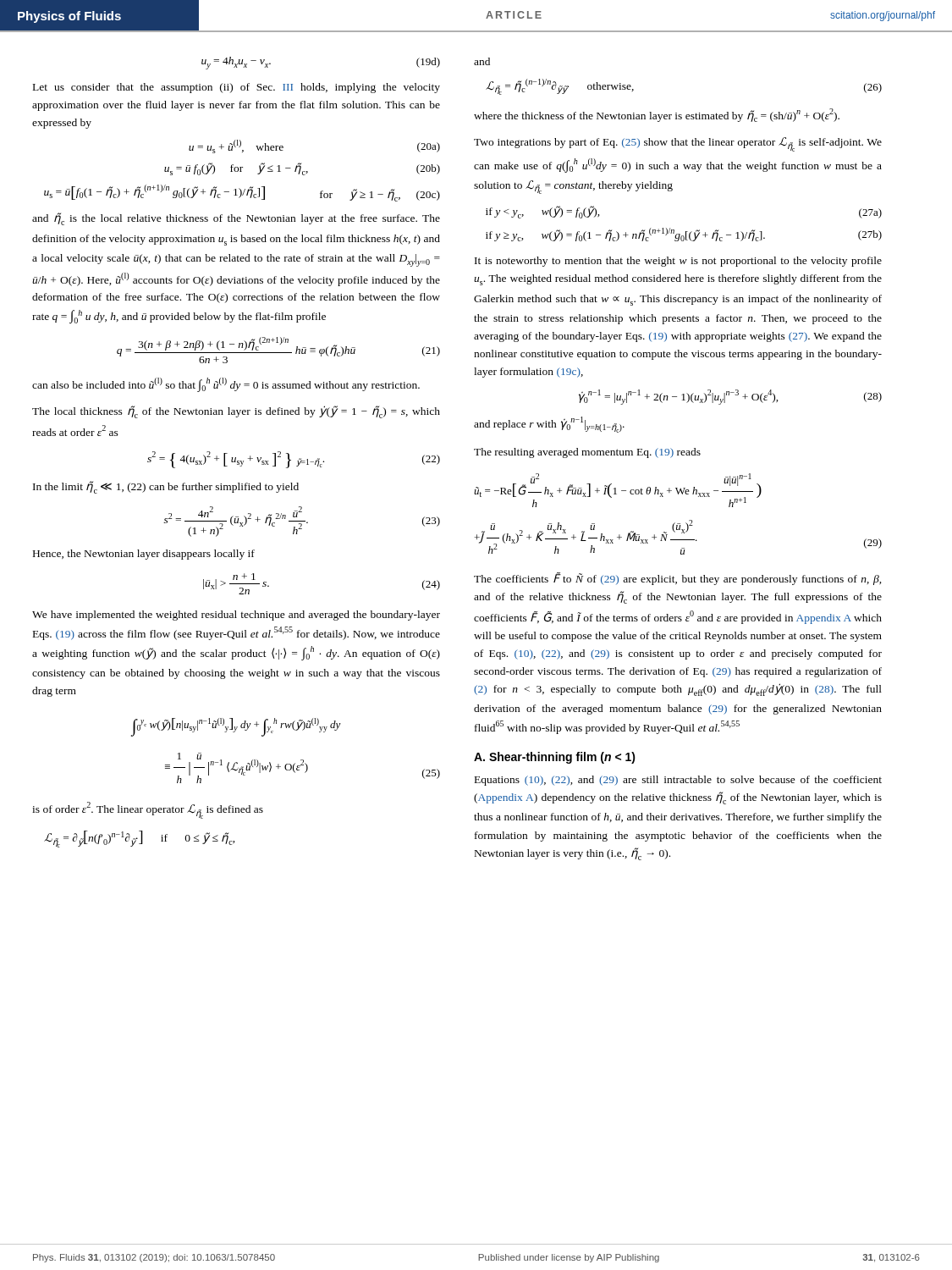Locate the formula that says "u = us + ũ(l),"

pyautogui.click(x=235, y=146)
